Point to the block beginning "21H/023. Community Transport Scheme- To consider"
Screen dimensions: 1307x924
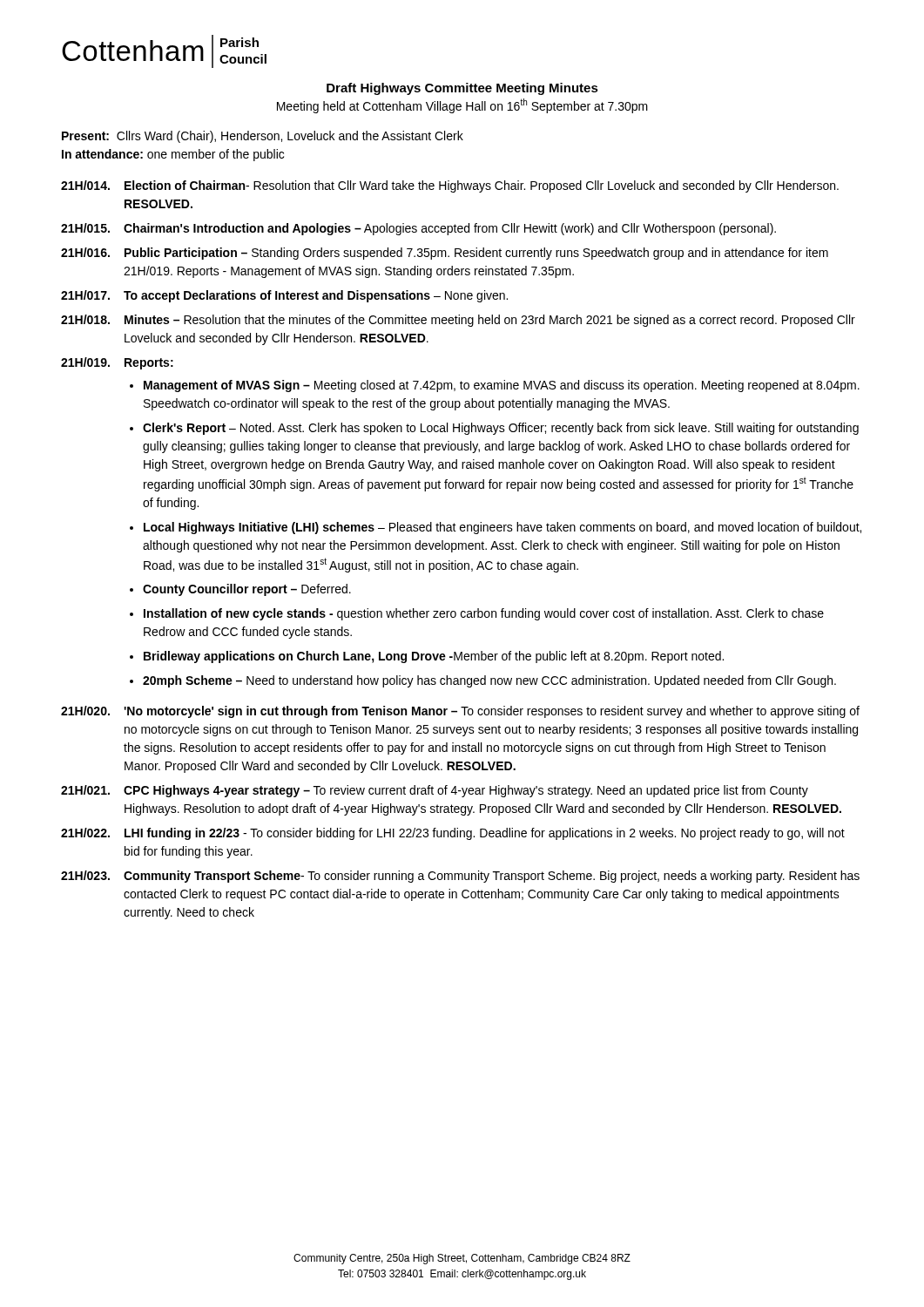point(462,895)
